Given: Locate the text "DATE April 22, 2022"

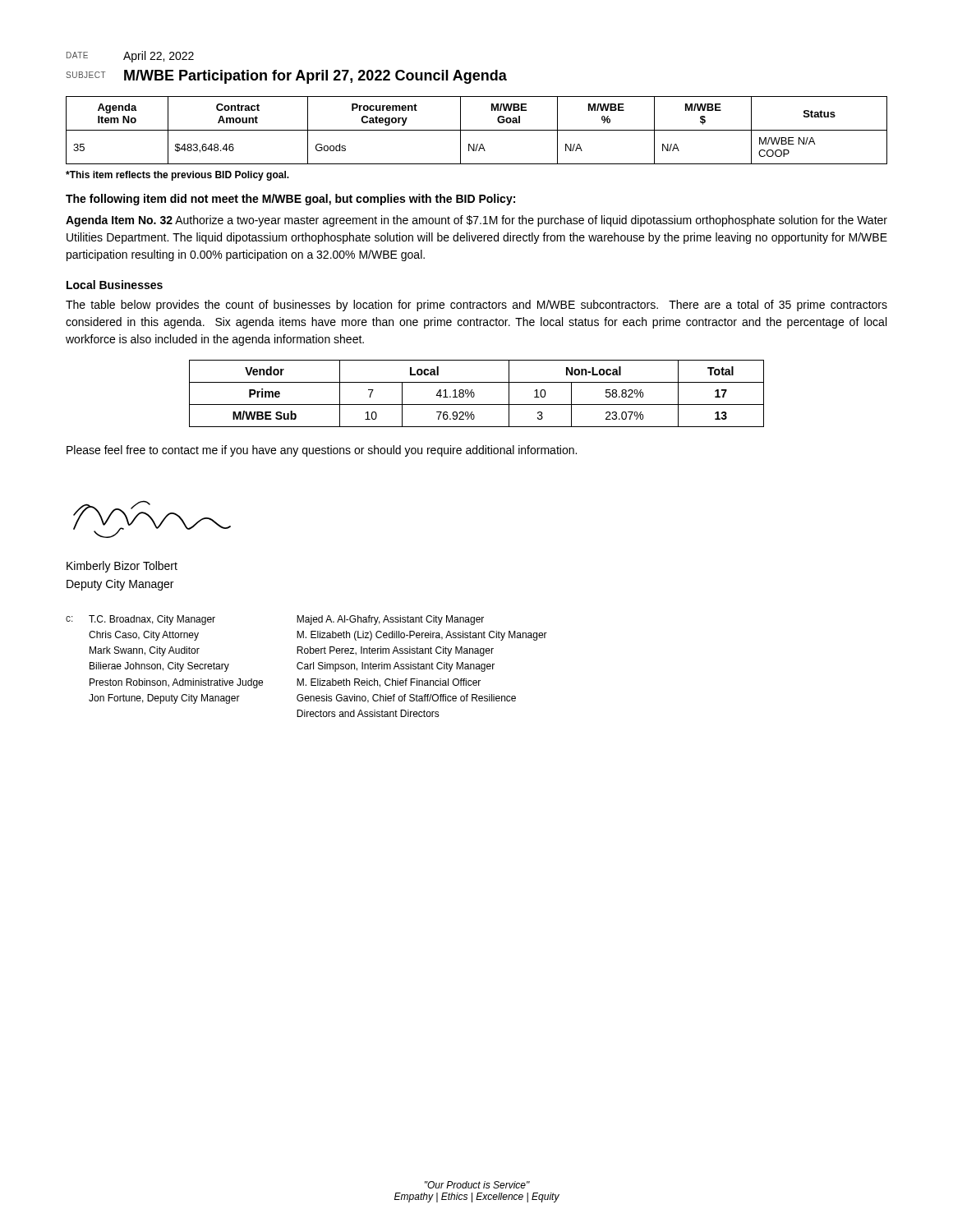Looking at the screenshot, I should pos(130,56).
